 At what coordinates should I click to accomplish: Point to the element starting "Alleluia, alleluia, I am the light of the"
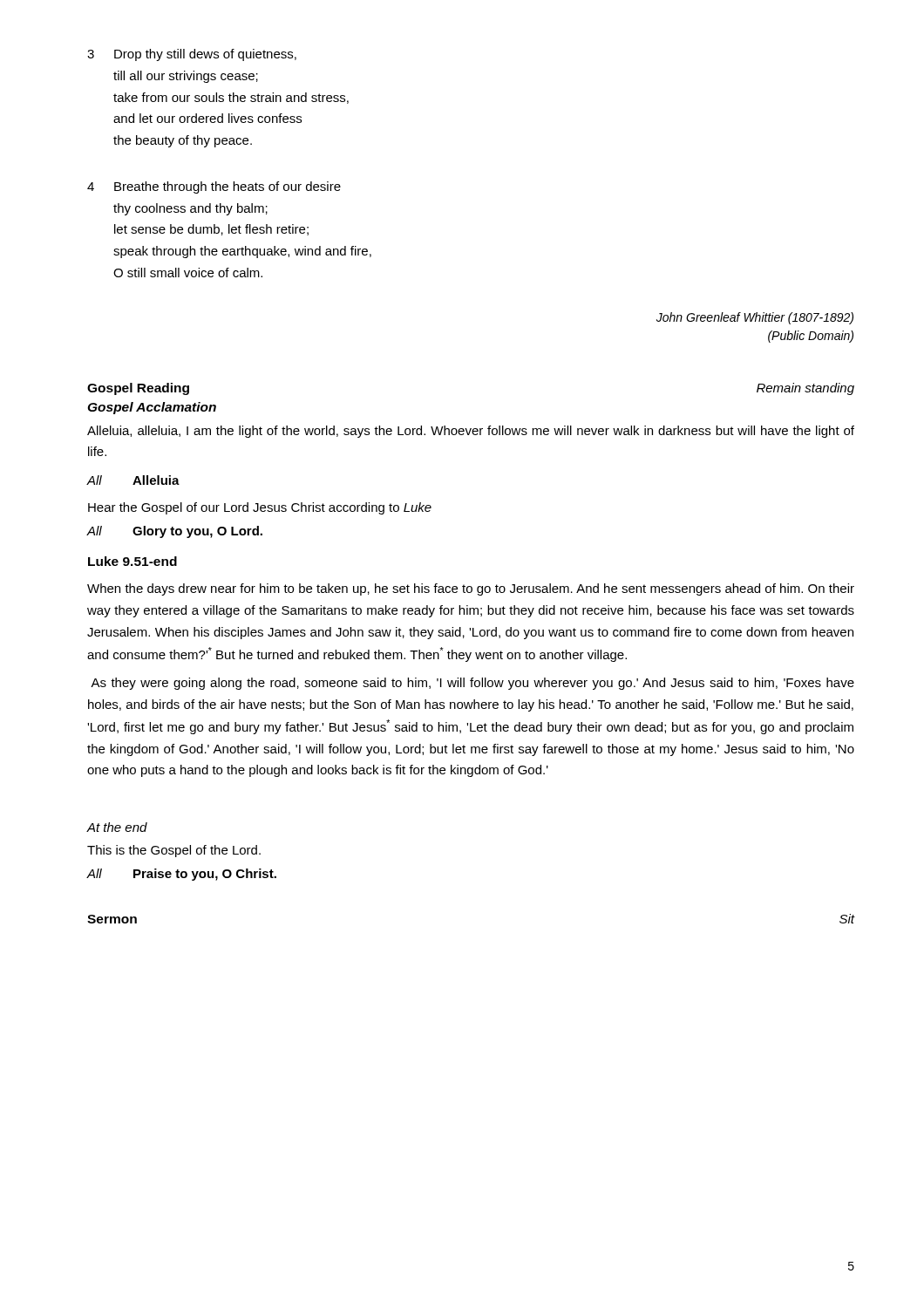(471, 441)
